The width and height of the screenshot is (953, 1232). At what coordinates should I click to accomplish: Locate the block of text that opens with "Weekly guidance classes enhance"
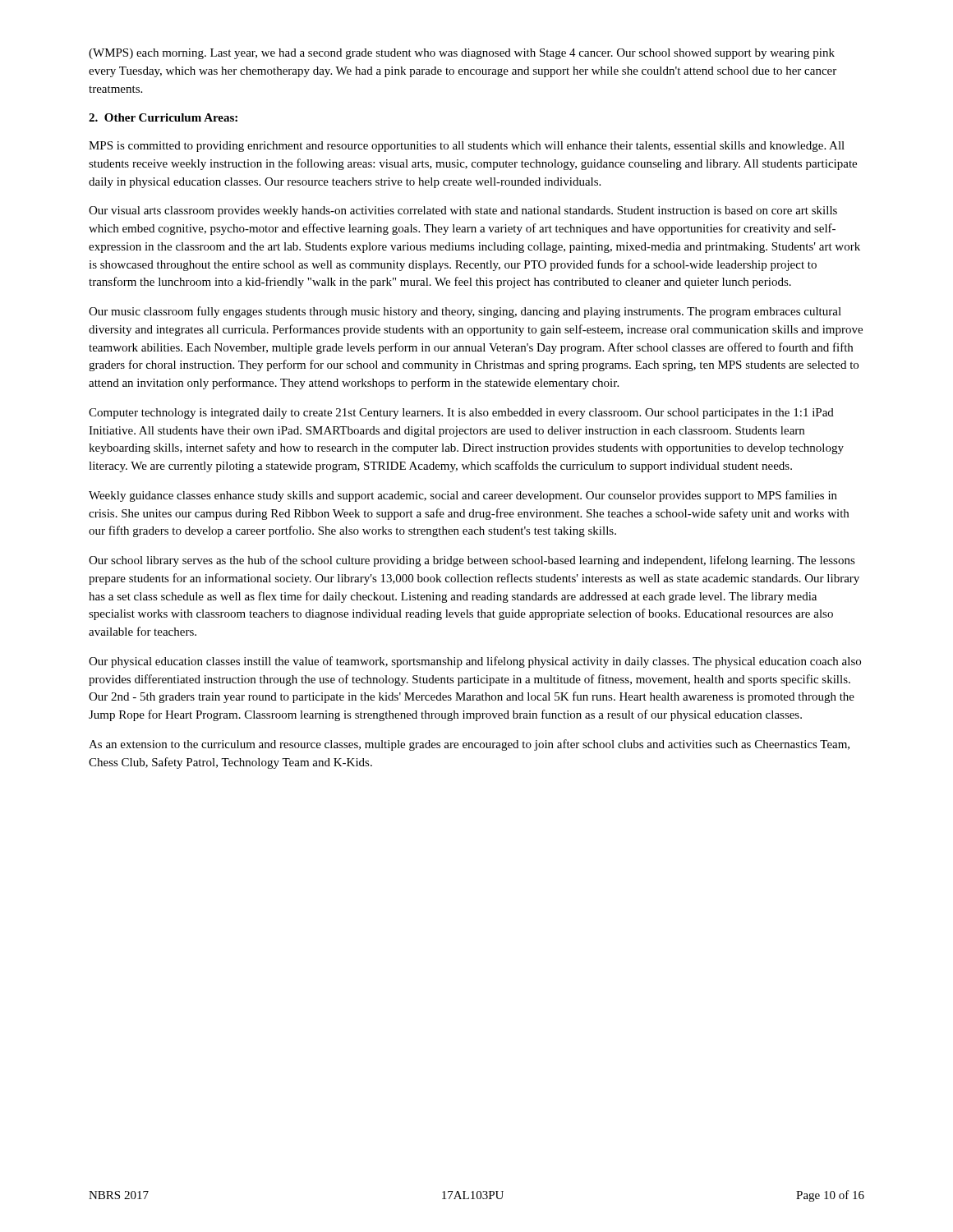(x=469, y=513)
